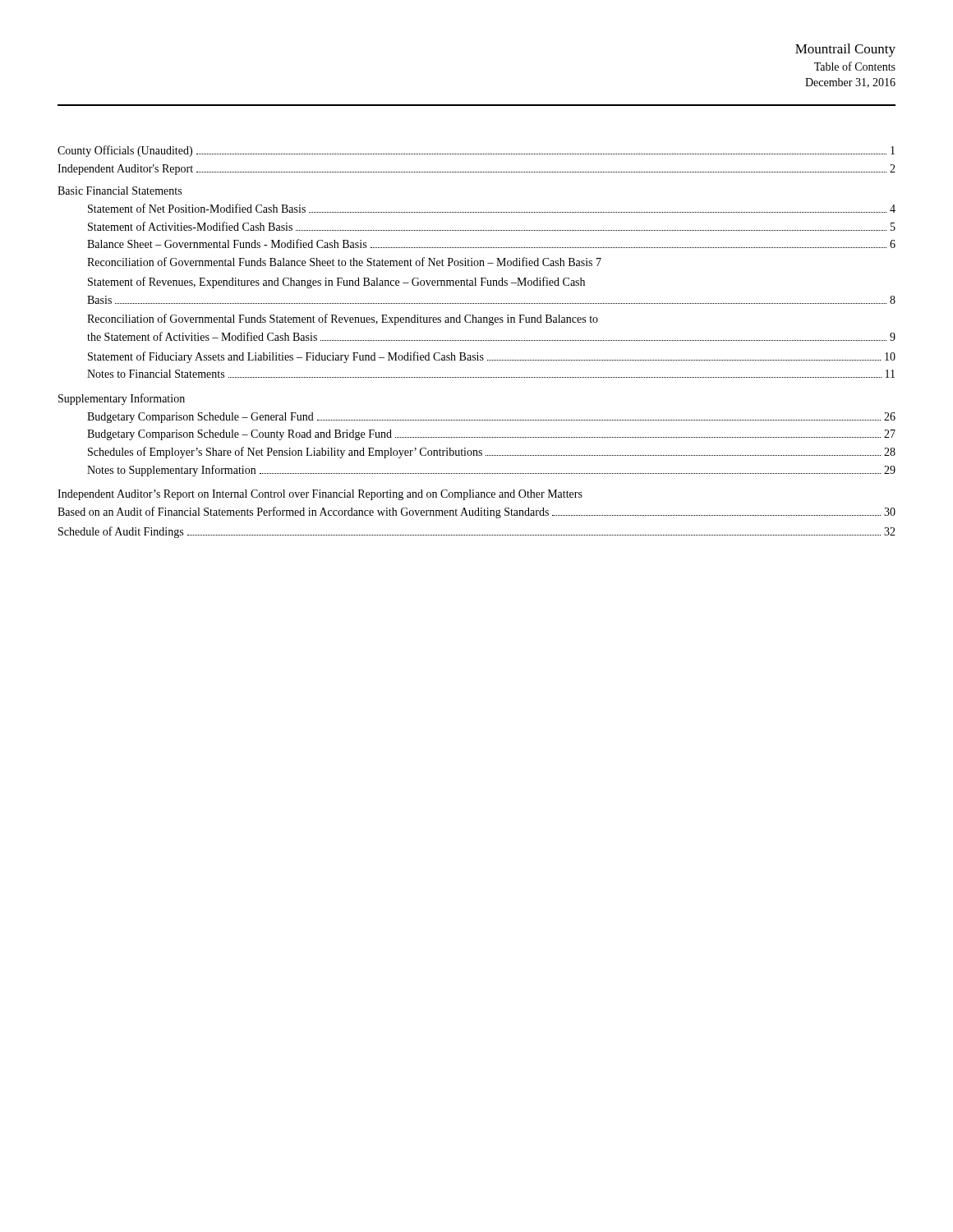Viewport: 953px width, 1232px height.
Task: Navigate to the text starting "Budgetary Comparison Schedule – County Road and Bridge"
Action: coord(491,435)
